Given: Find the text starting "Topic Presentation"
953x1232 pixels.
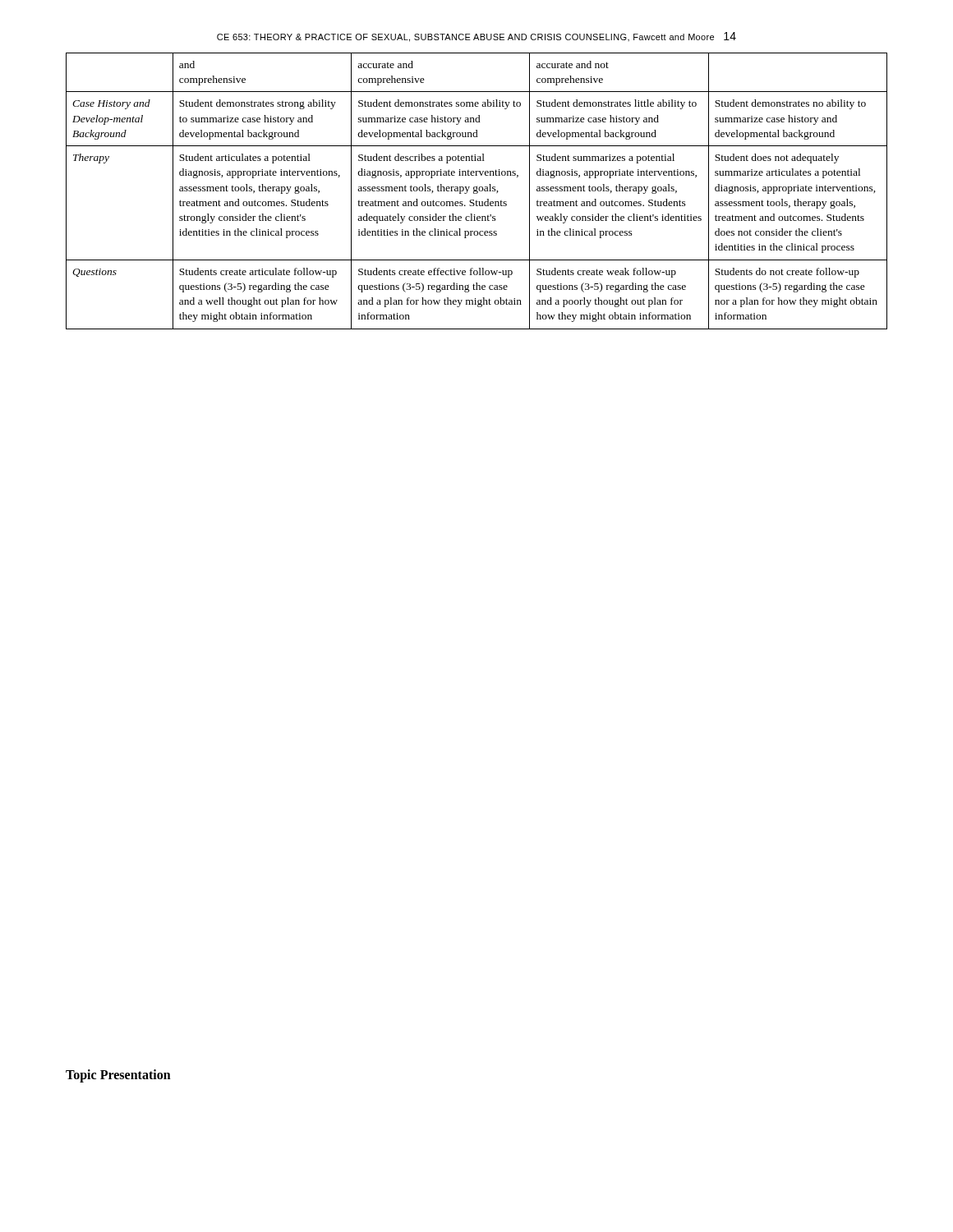Looking at the screenshot, I should click(118, 1075).
